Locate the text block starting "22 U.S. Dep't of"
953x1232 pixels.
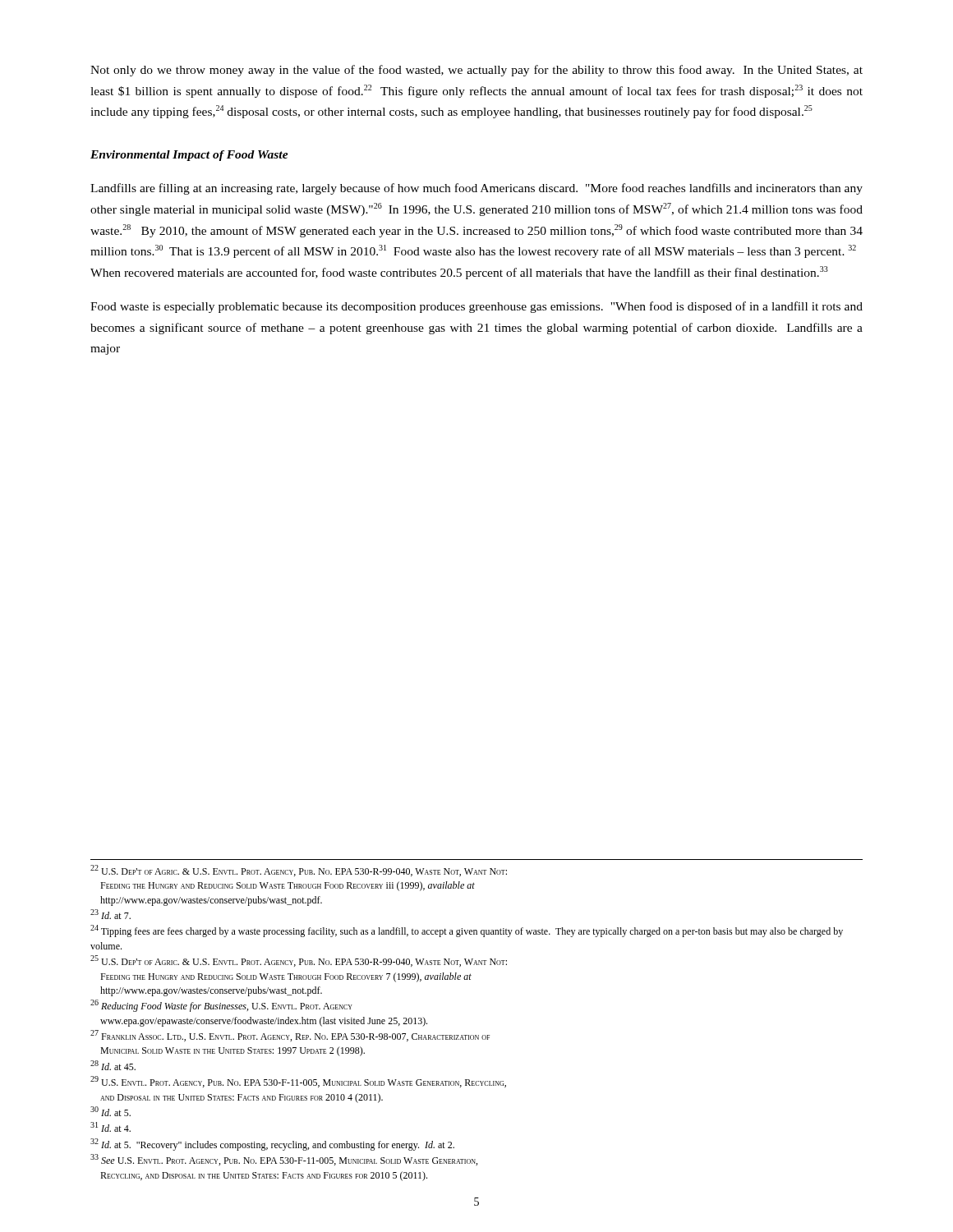pyautogui.click(x=299, y=885)
